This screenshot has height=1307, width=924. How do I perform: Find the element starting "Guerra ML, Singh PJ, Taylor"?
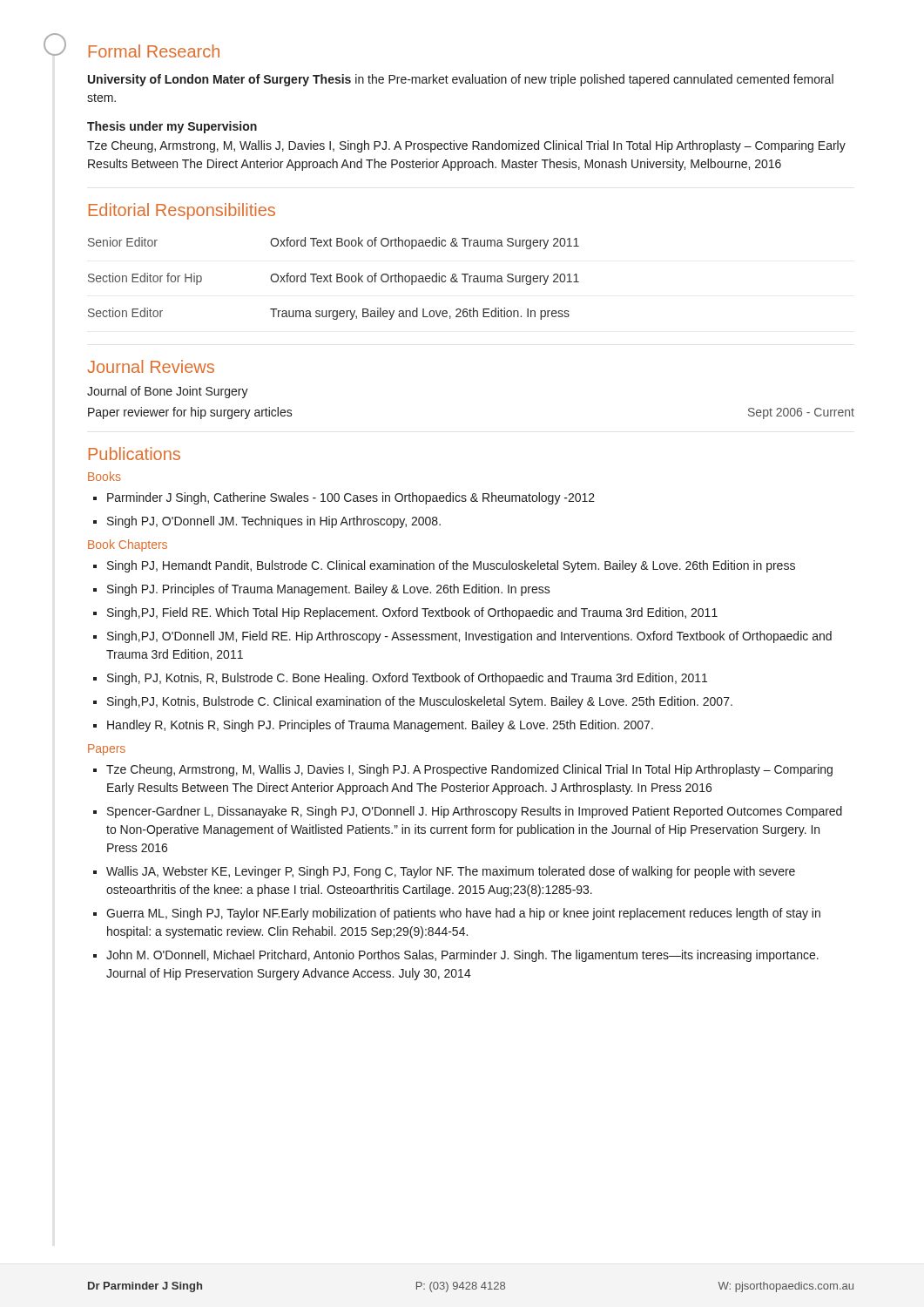point(464,922)
